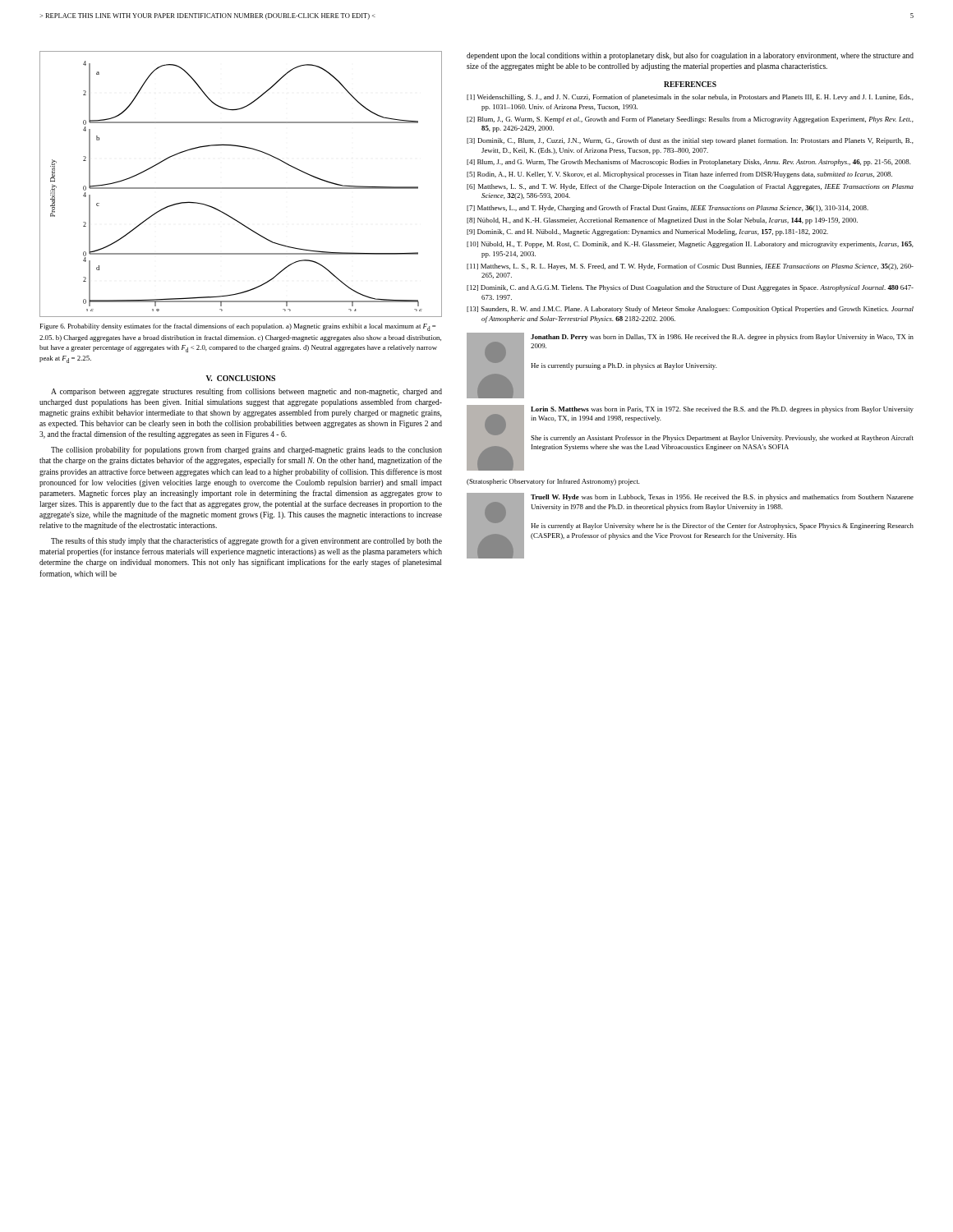The height and width of the screenshot is (1232, 953).
Task: Click on the text starting "Truell W. Hyde was born in"
Action: pos(722,516)
